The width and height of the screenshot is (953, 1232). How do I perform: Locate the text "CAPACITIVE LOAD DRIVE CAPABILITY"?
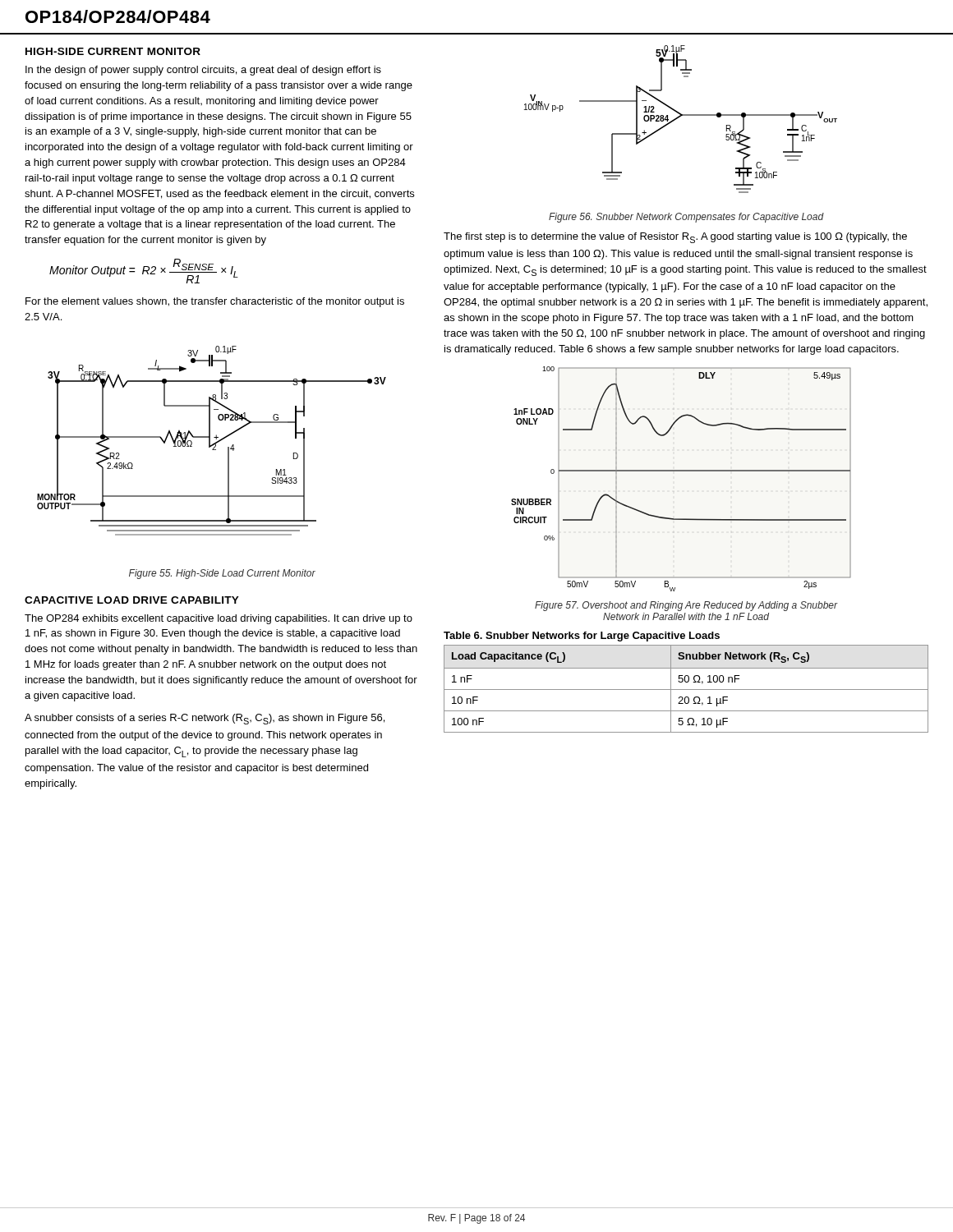pyautogui.click(x=132, y=600)
